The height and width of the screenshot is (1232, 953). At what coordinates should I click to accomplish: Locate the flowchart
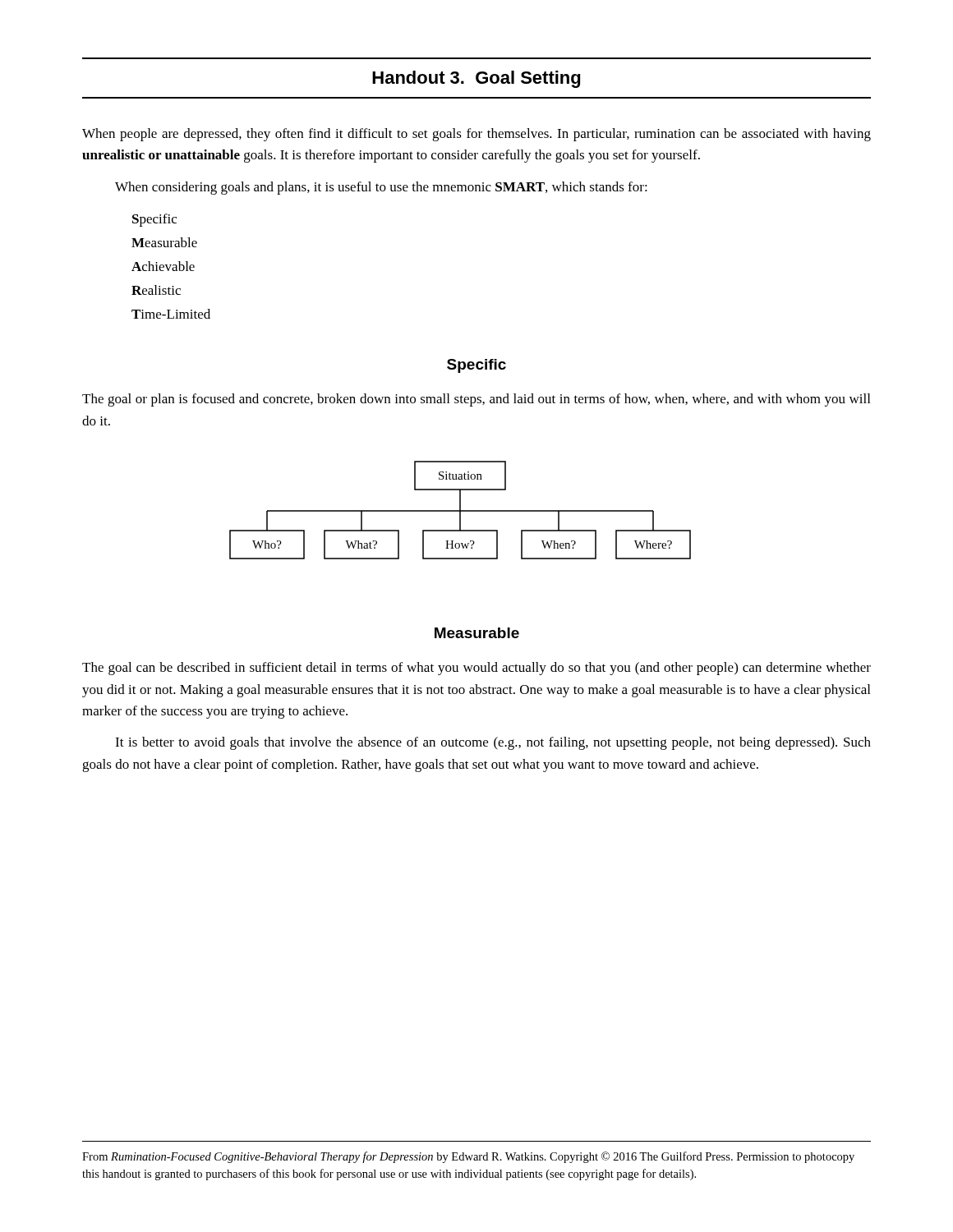tap(476, 525)
